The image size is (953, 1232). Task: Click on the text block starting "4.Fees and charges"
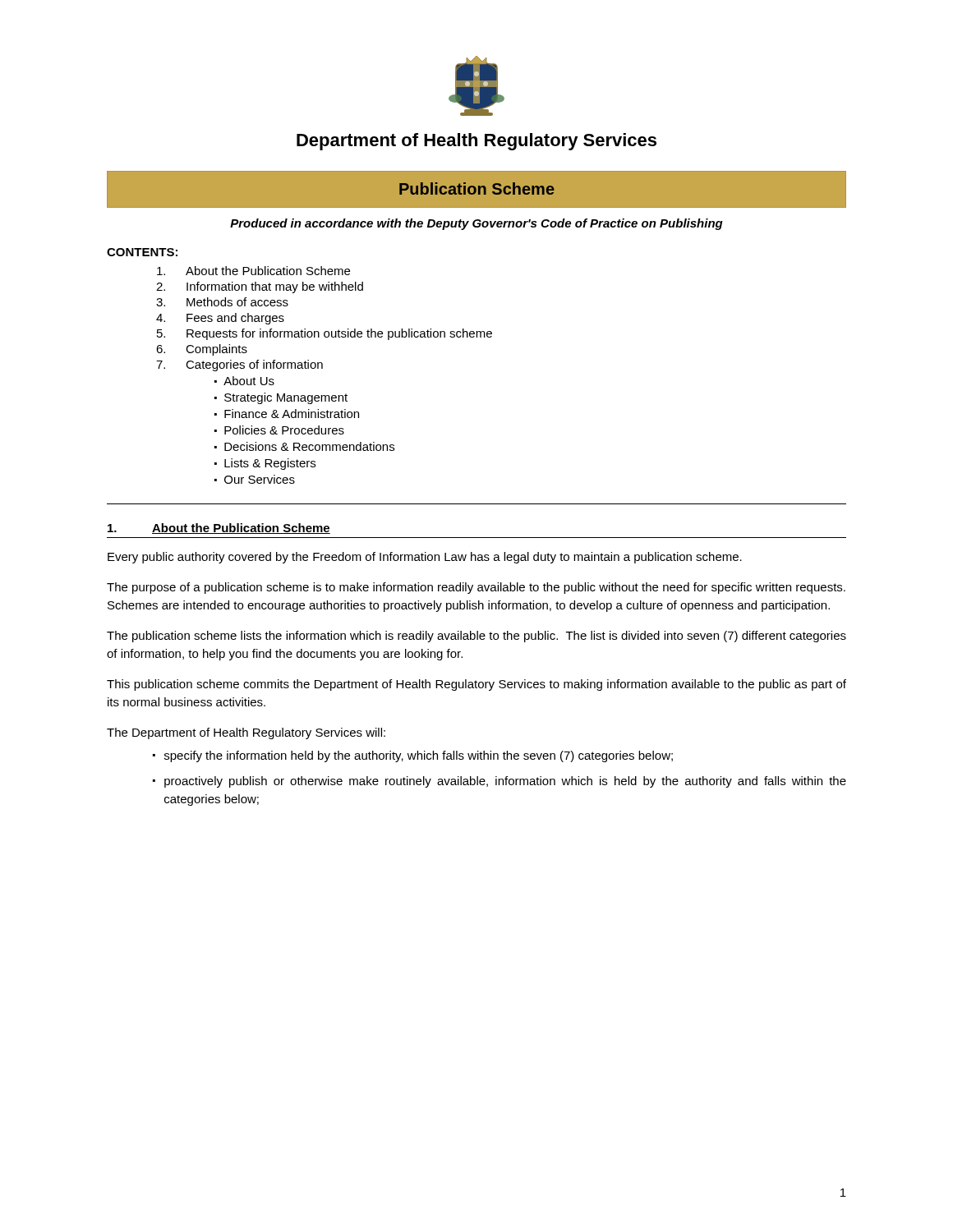(x=220, y=317)
